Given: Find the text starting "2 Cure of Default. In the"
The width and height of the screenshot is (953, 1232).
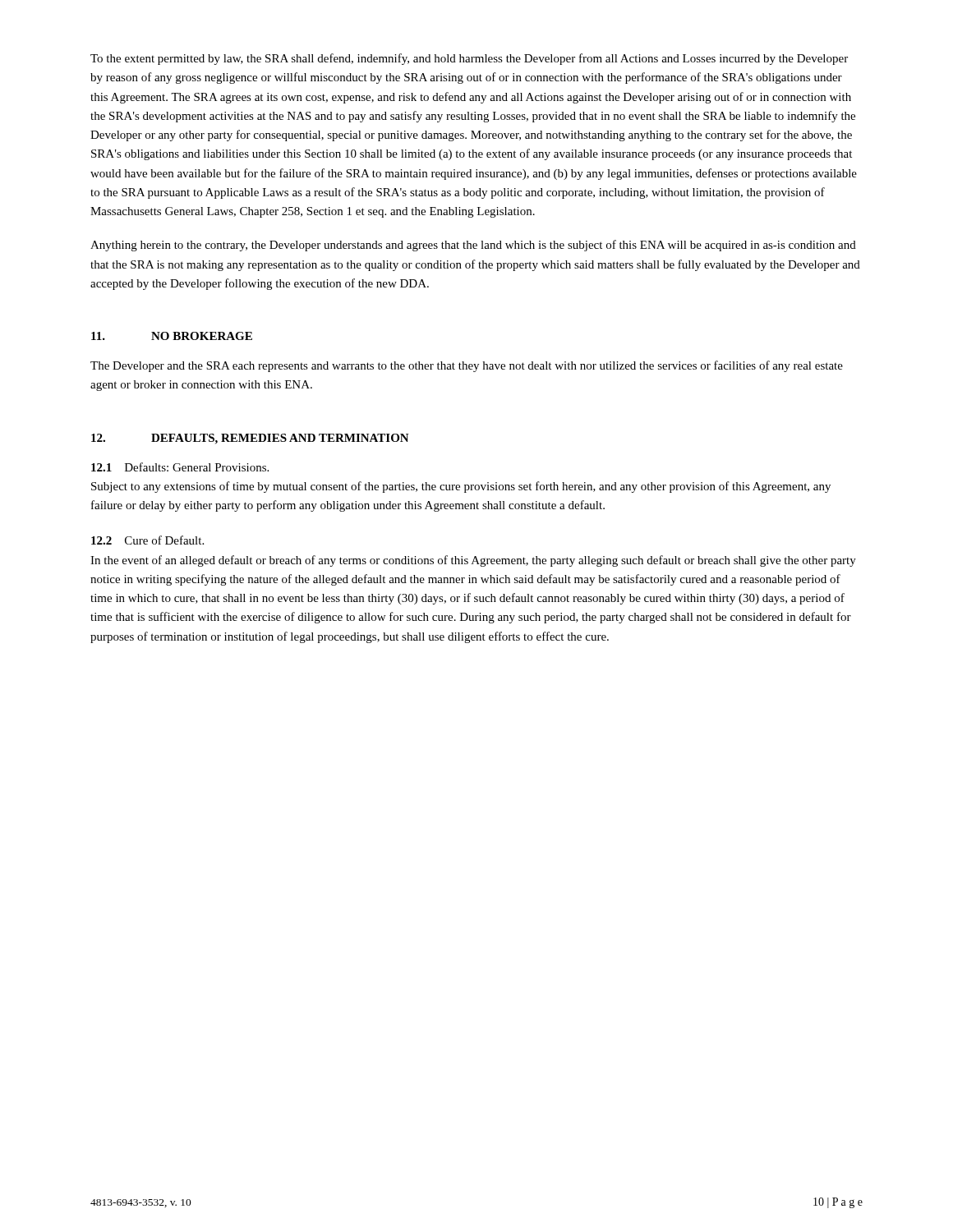Looking at the screenshot, I should coord(473,588).
